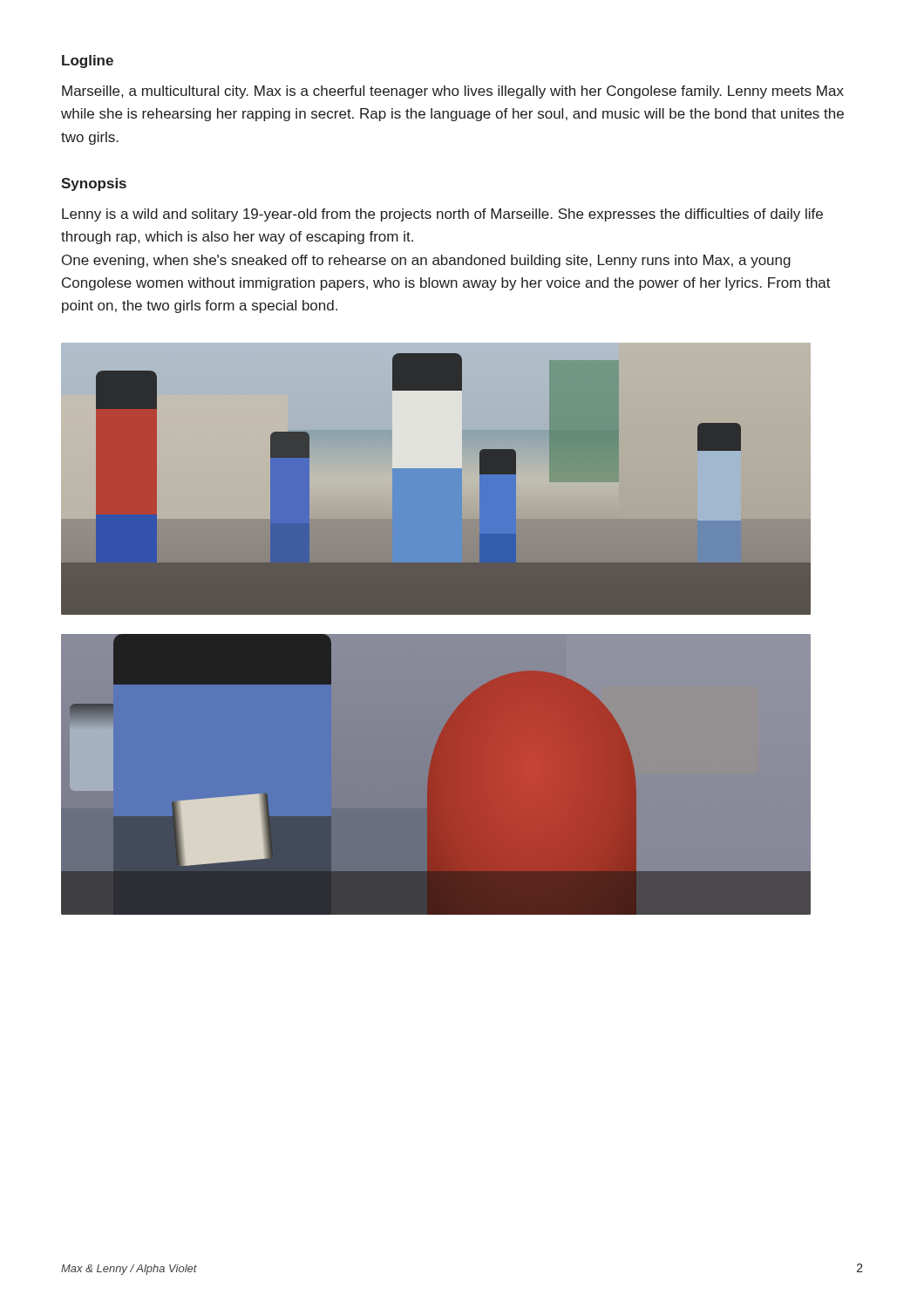This screenshot has width=924, height=1308.
Task: Select the text block containing "Lenny is a wild and"
Action: tap(462, 261)
